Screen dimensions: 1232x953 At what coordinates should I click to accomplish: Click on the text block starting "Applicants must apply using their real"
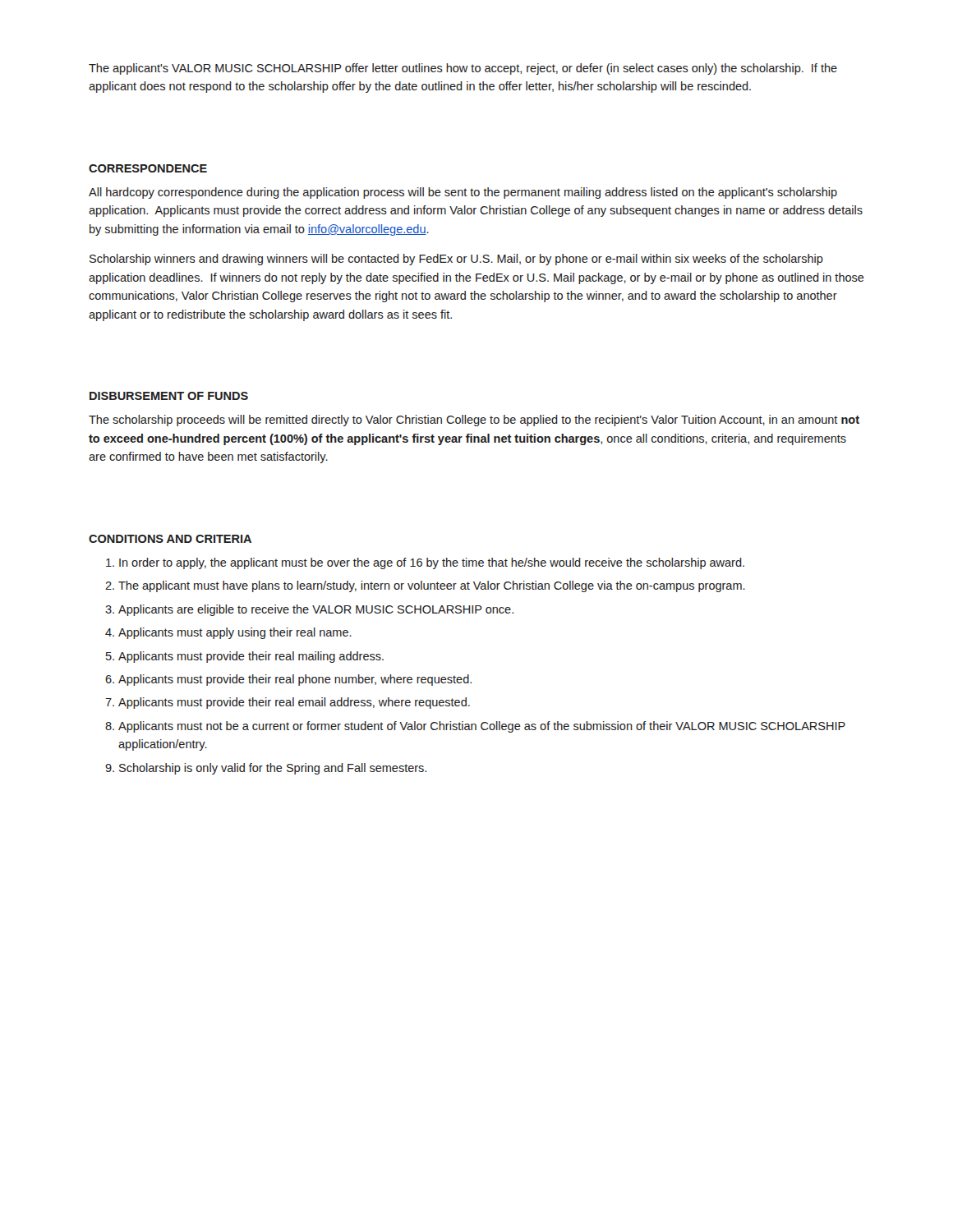coord(235,632)
